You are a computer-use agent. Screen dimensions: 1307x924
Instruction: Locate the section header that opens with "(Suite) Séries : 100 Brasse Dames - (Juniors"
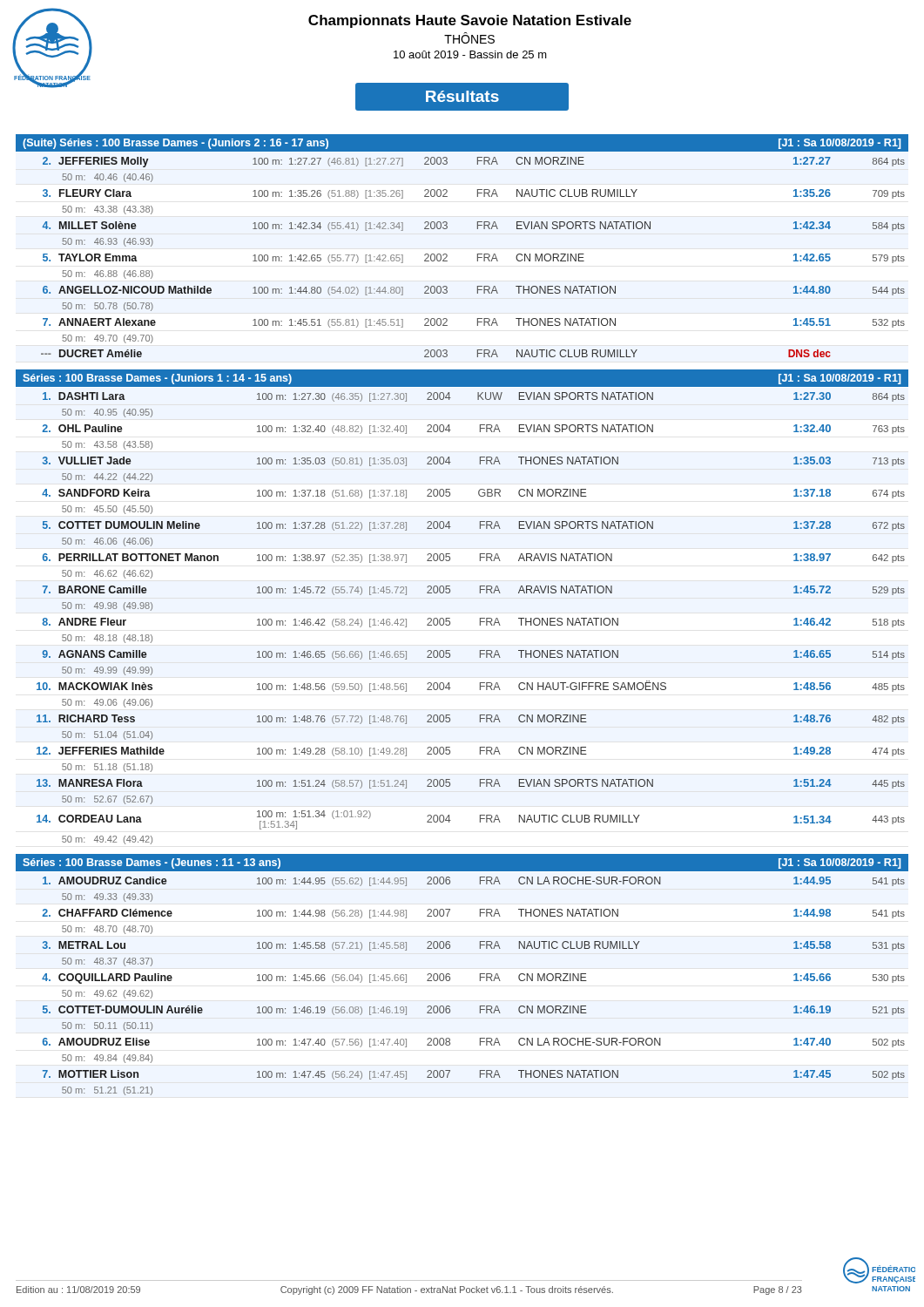(x=462, y=143)
